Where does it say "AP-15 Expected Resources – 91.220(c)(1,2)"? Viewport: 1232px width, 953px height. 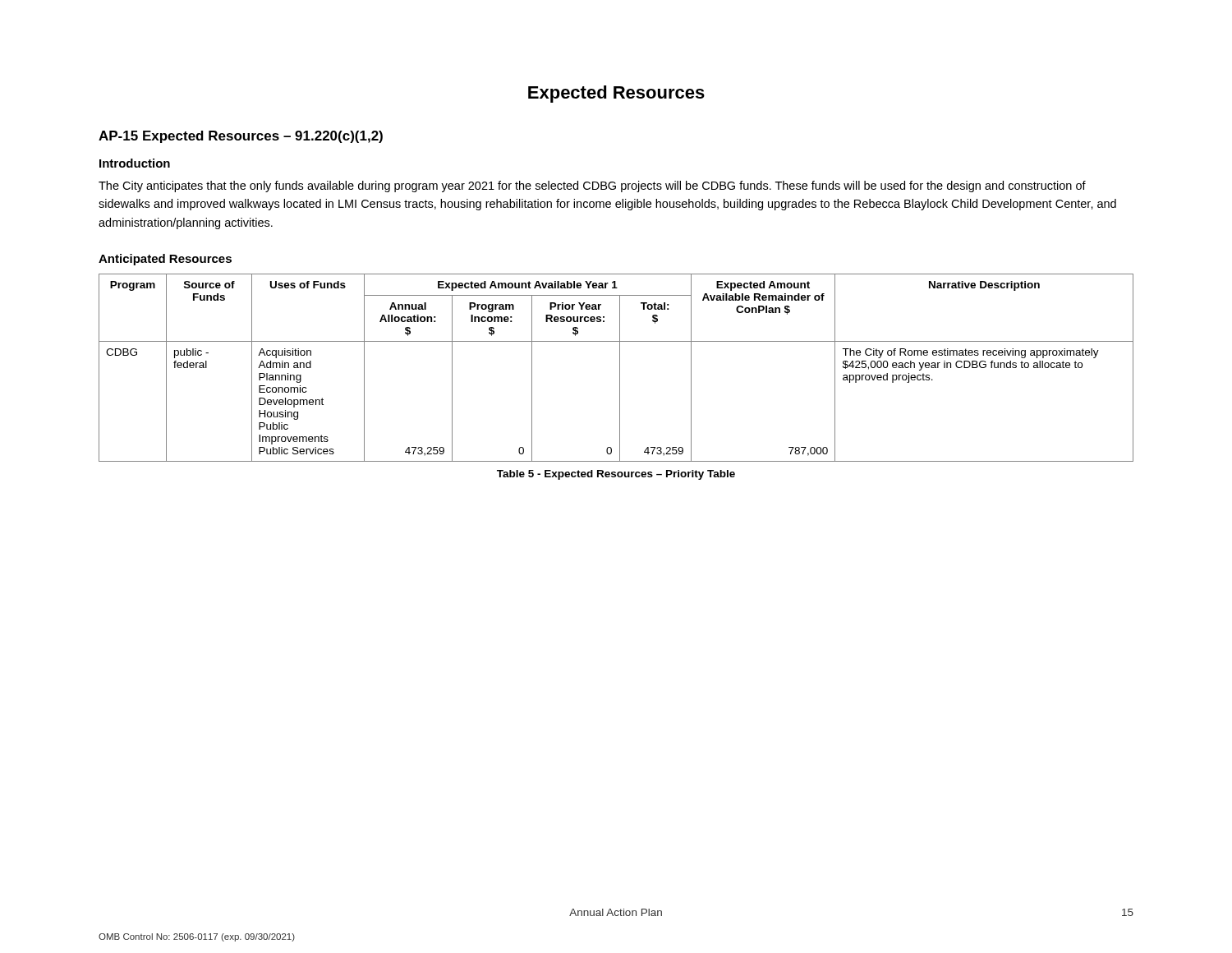[x=241, y=136]
